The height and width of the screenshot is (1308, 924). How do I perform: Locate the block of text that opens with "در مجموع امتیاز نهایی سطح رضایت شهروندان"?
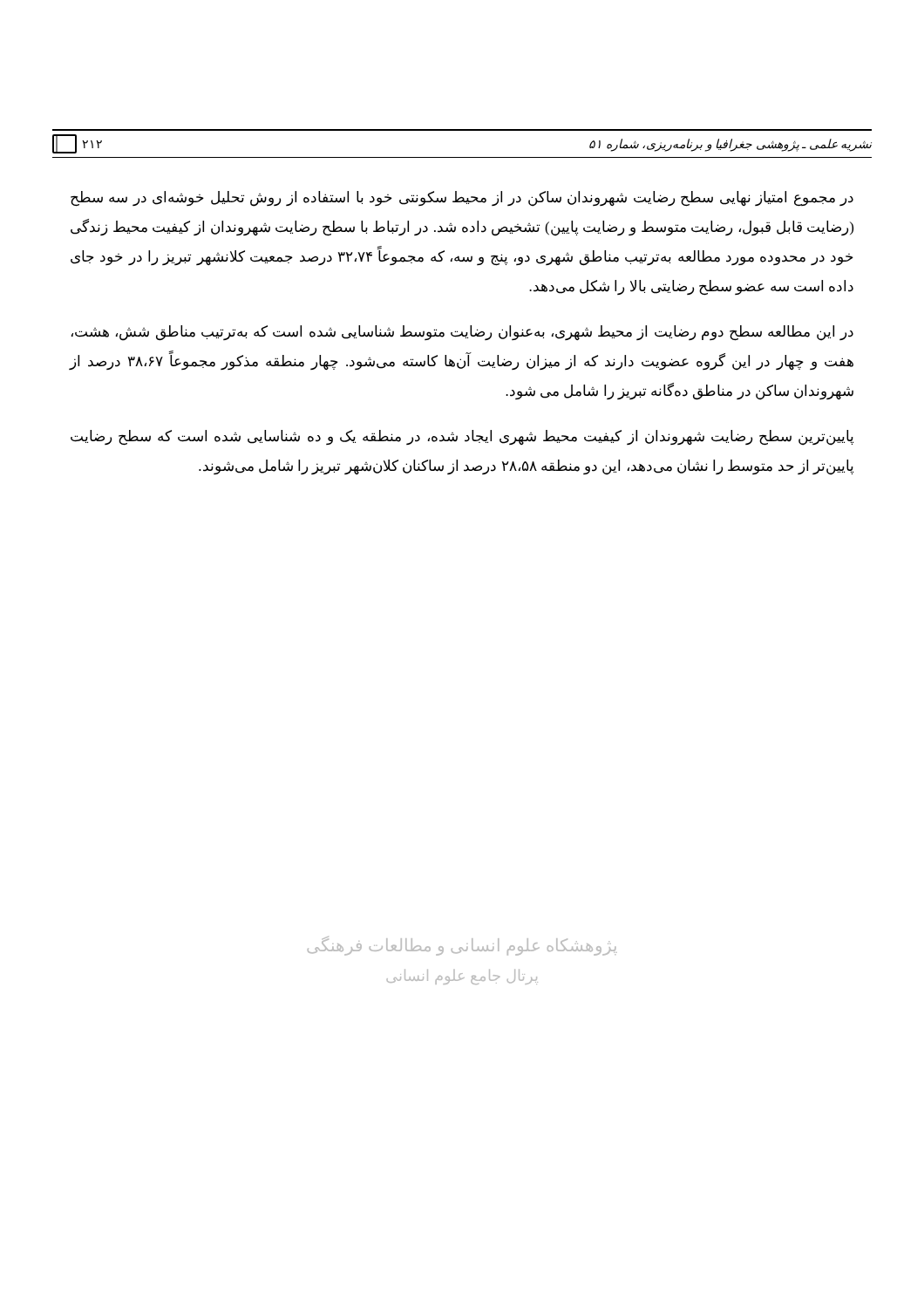pyautogui.click(x=462, y=242)
